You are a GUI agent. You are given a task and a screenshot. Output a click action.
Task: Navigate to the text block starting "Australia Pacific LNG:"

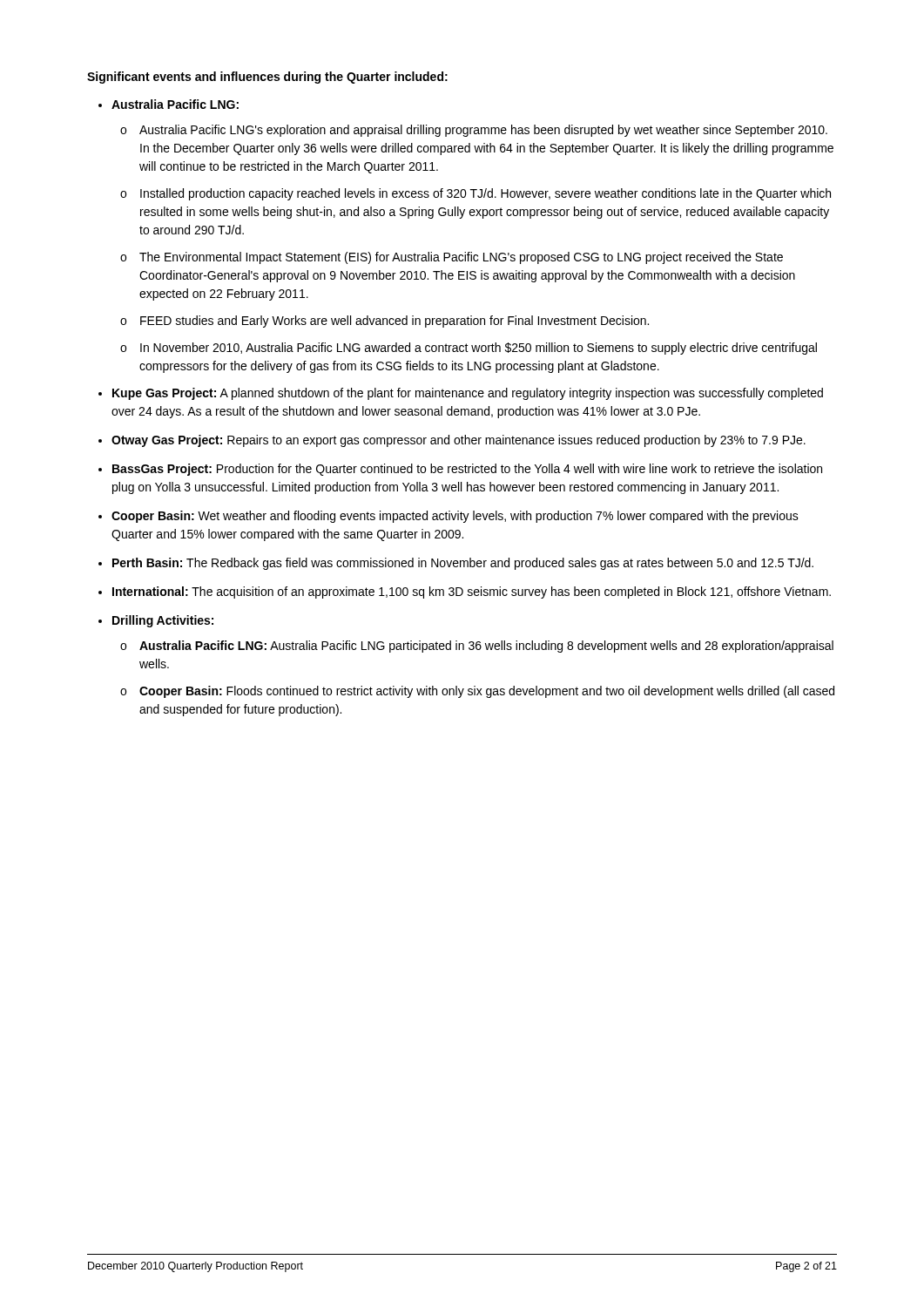(x=175, y=104)
